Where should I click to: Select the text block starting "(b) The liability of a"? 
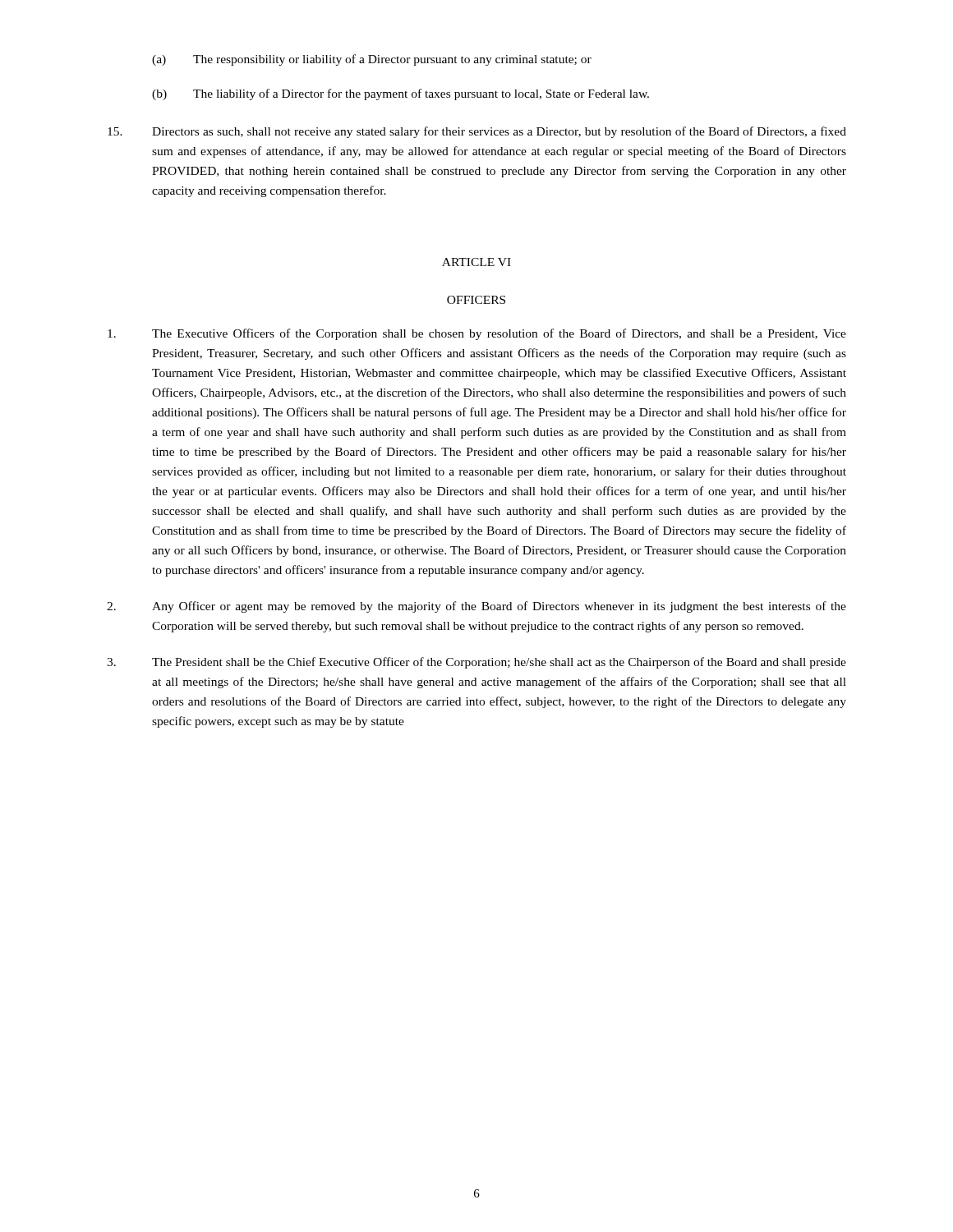coord(476,94)
